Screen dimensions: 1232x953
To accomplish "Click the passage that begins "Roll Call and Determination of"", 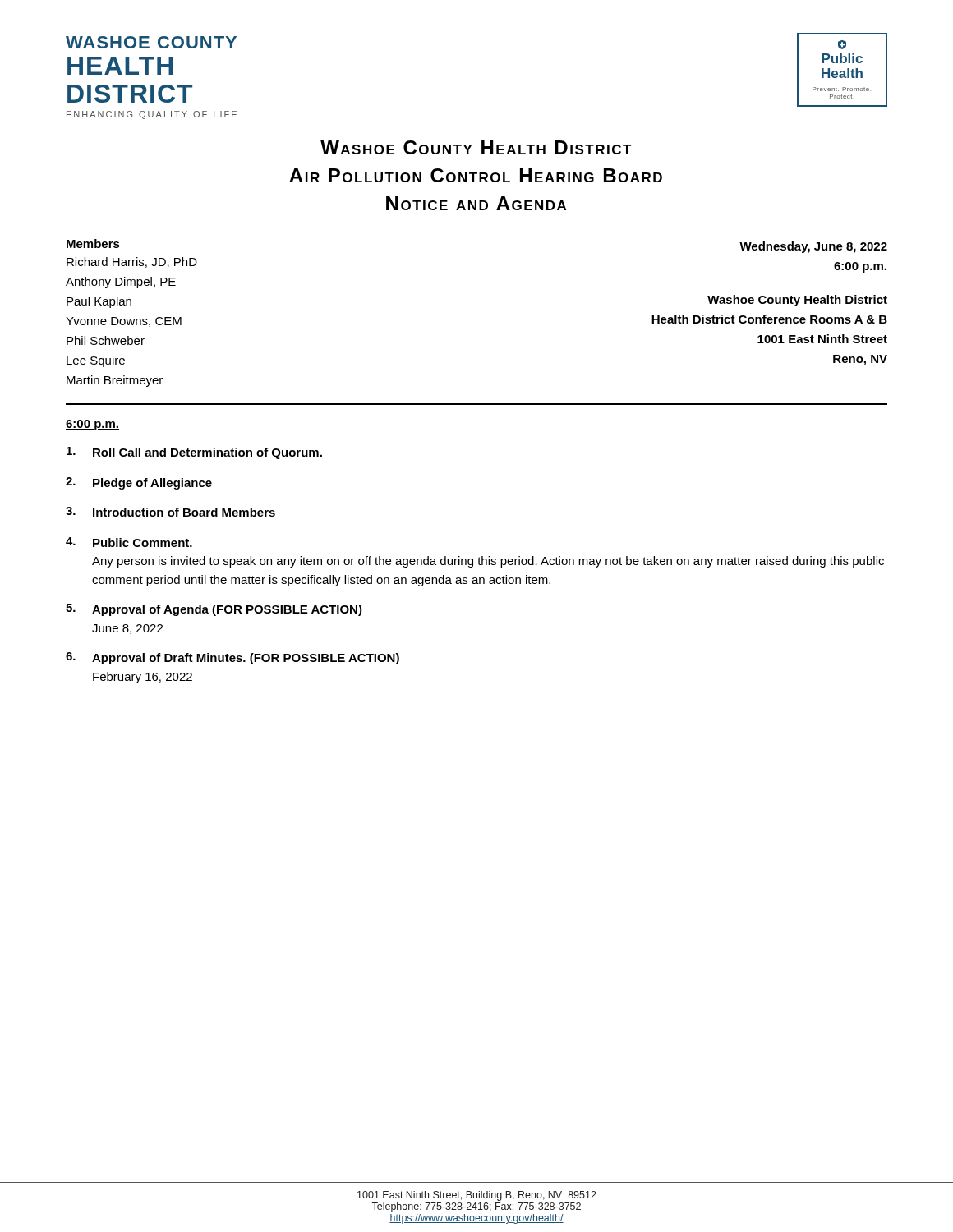I will click(194, 453).
